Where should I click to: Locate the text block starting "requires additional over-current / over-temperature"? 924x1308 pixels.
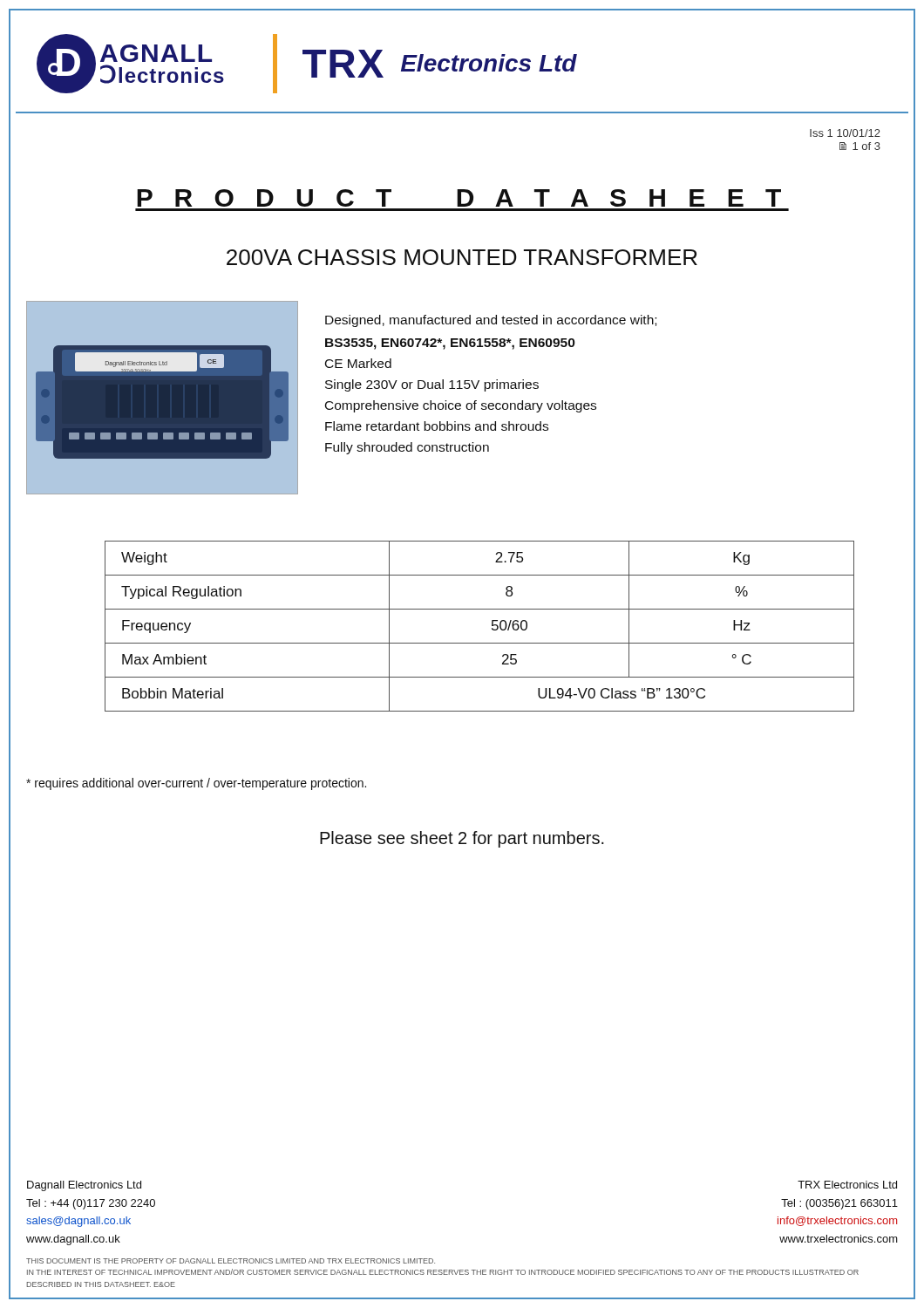point(197,783)
